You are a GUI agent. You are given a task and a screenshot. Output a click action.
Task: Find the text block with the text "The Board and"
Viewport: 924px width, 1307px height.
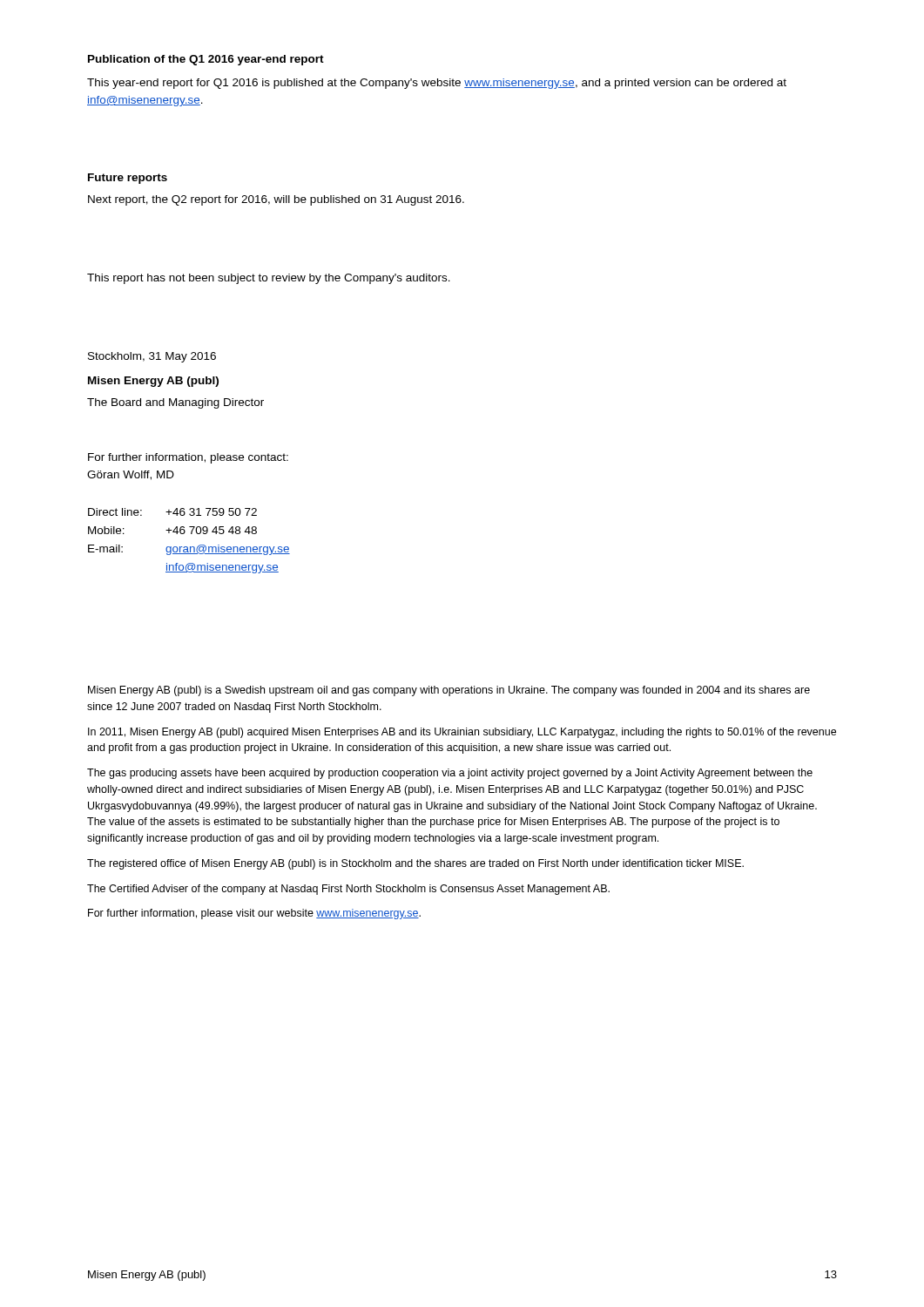(176, 402)
